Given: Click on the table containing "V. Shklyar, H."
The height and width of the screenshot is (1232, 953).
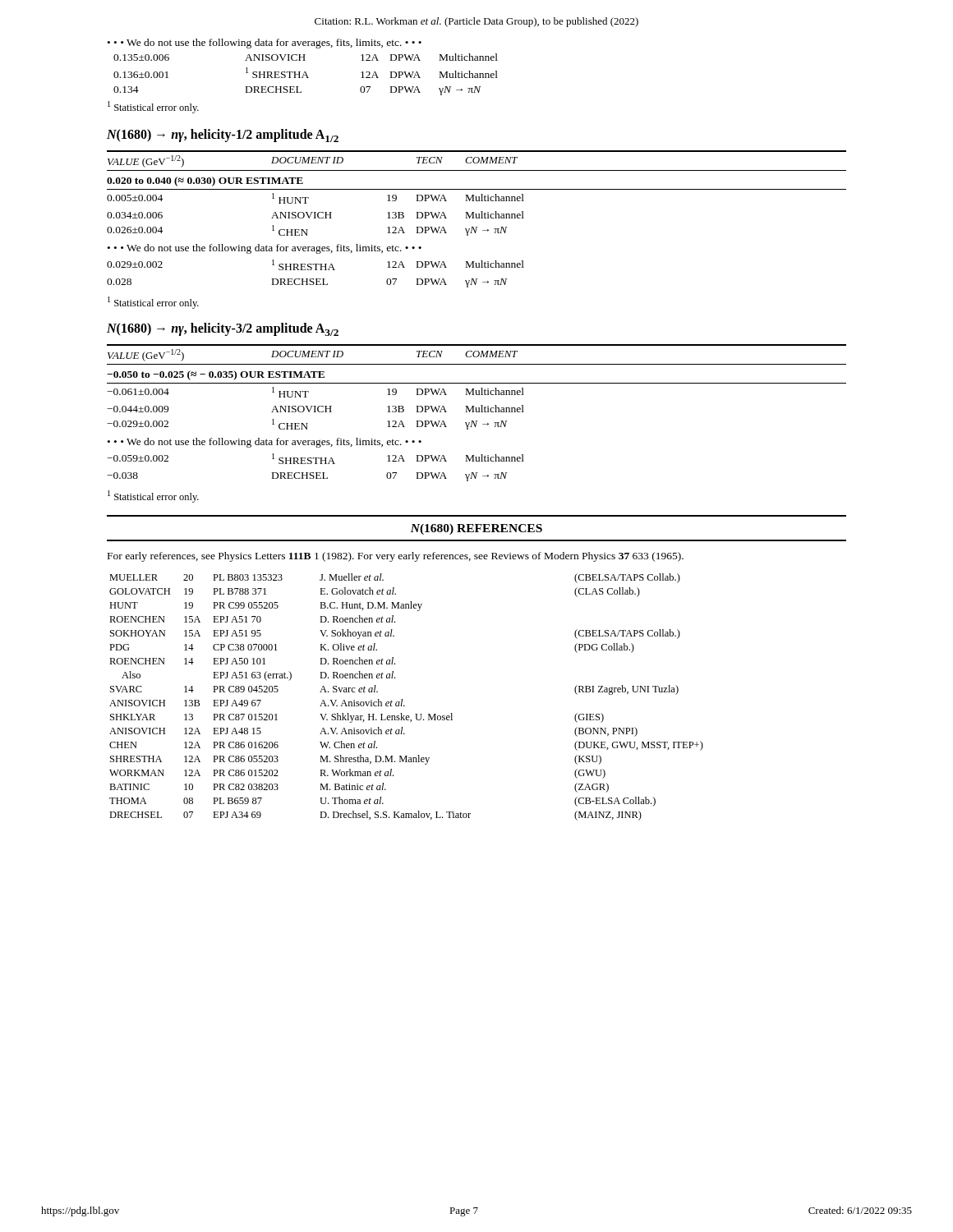Looking at the screenshot, I should click(476, 696).
